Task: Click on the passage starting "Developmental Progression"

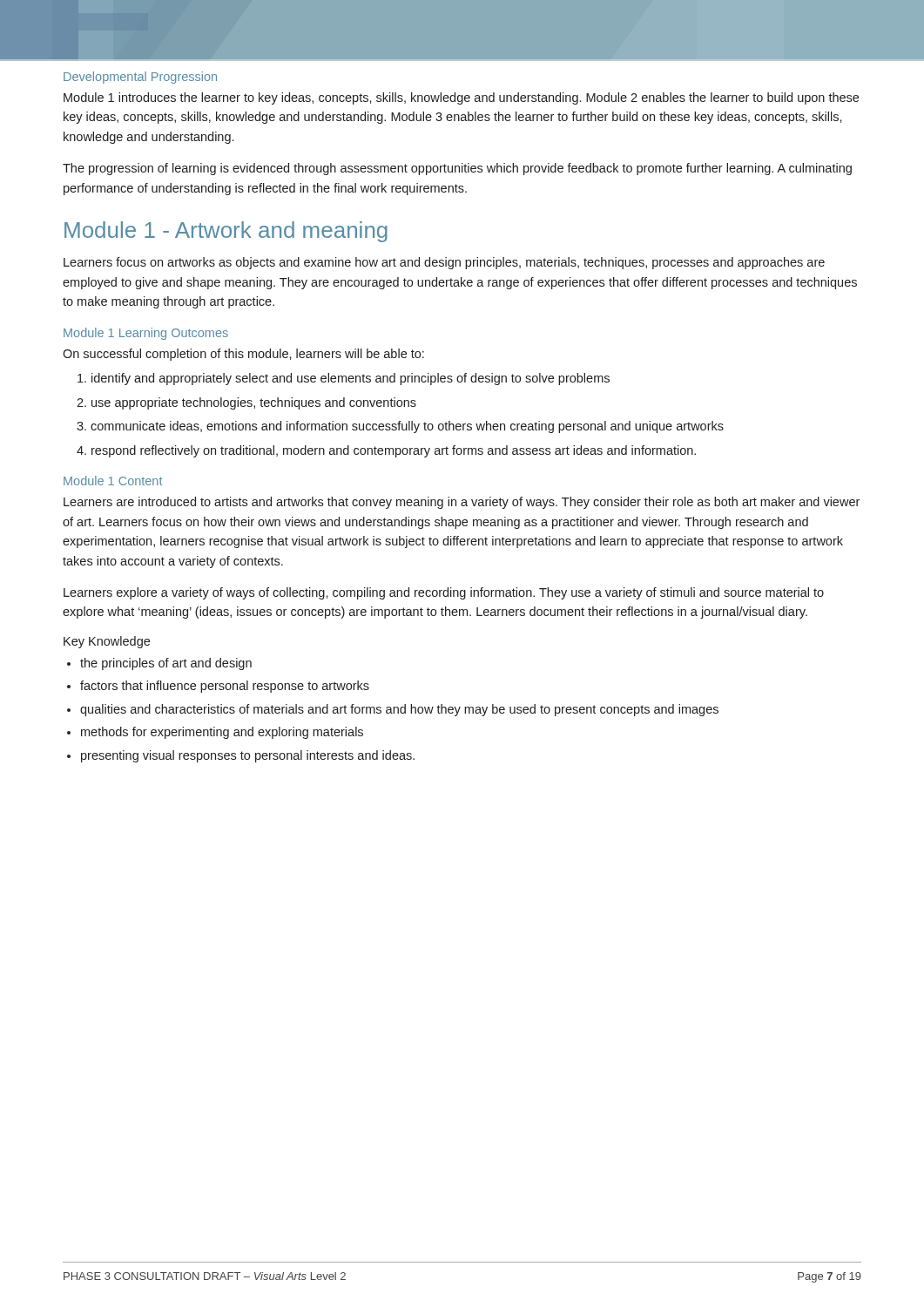Action: (x=140, y=77)
